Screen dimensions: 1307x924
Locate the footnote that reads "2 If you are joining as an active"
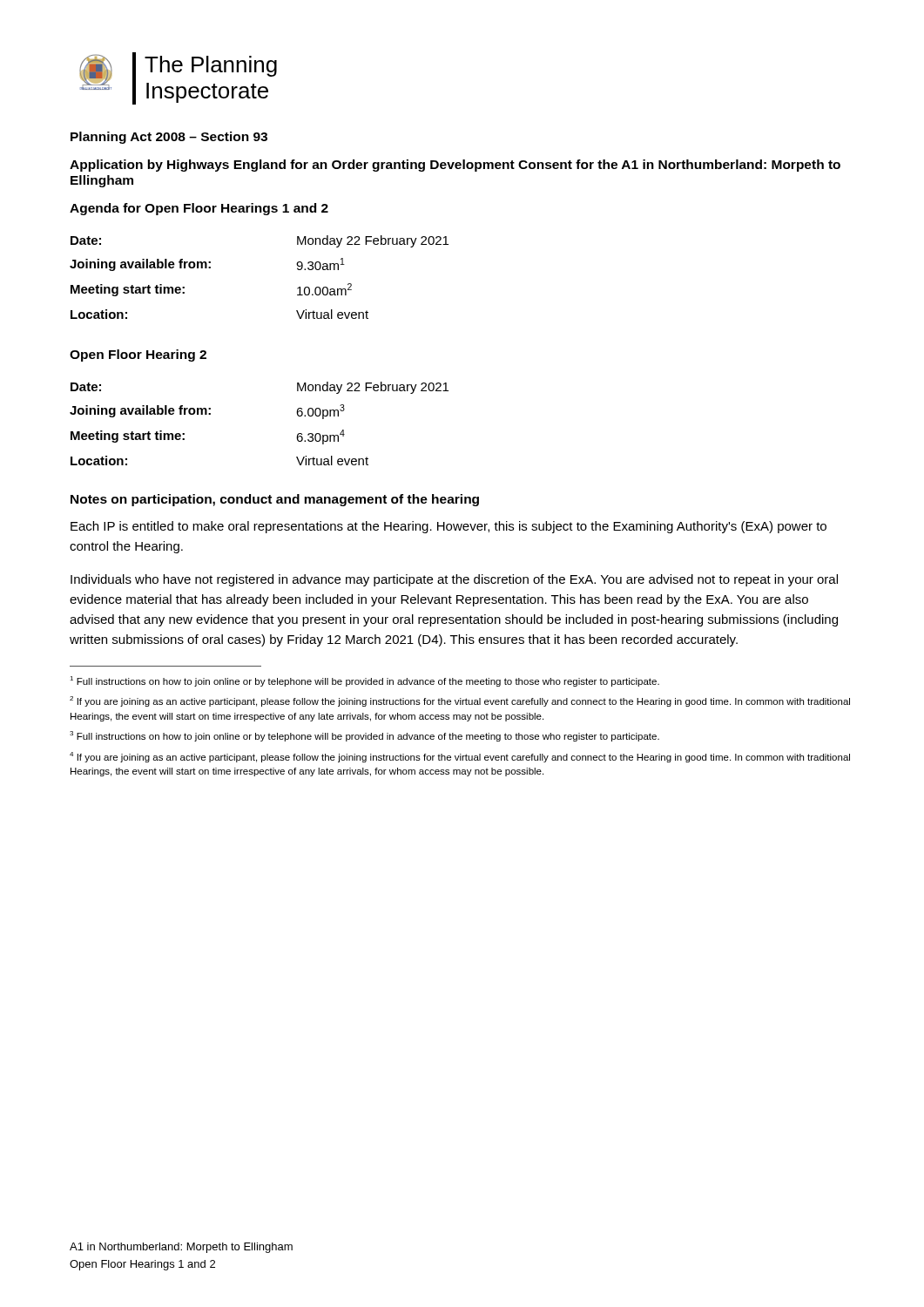[460, 708]
